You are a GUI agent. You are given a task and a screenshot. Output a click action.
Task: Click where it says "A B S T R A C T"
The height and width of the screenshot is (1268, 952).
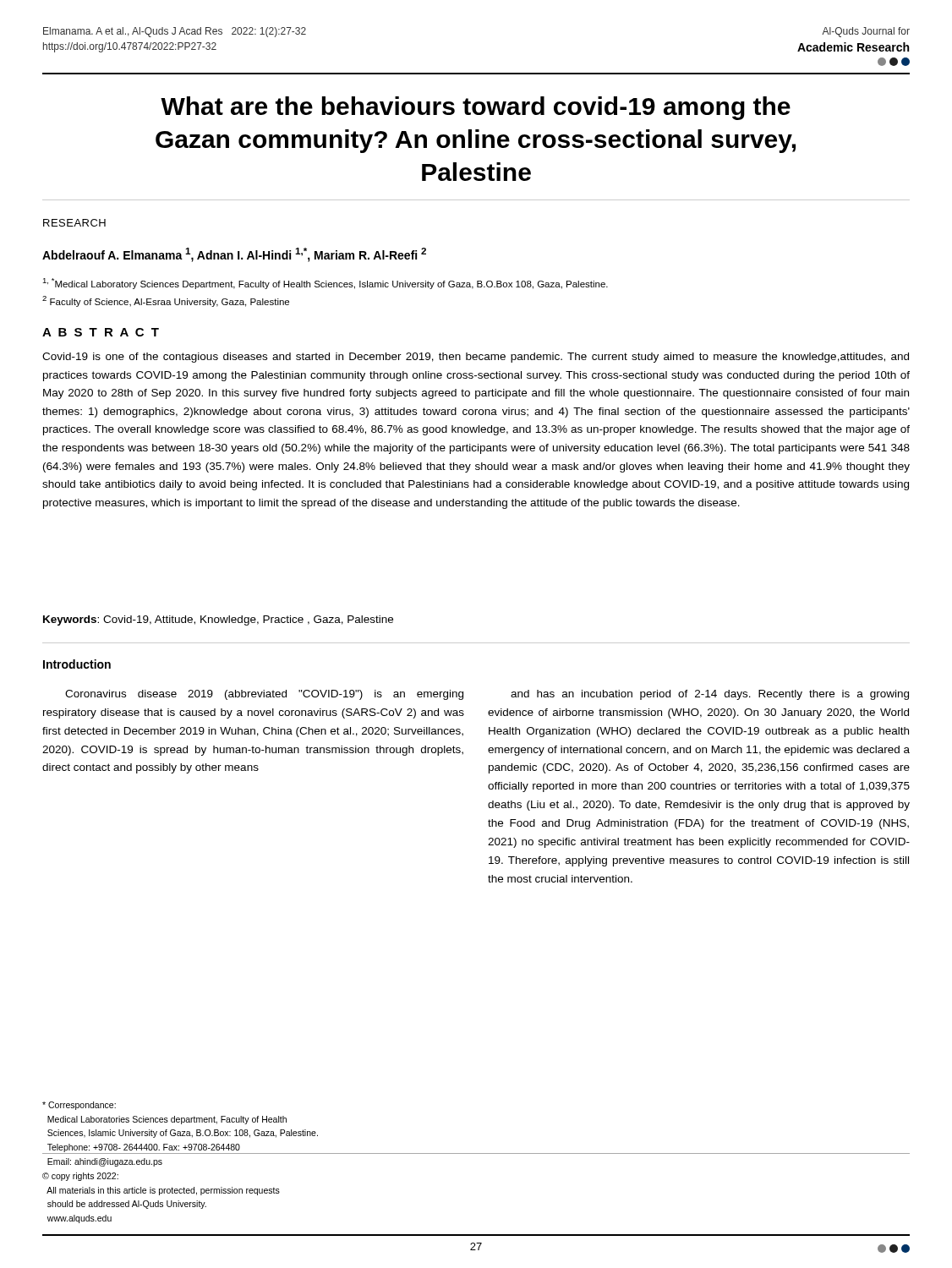point(101,332)
